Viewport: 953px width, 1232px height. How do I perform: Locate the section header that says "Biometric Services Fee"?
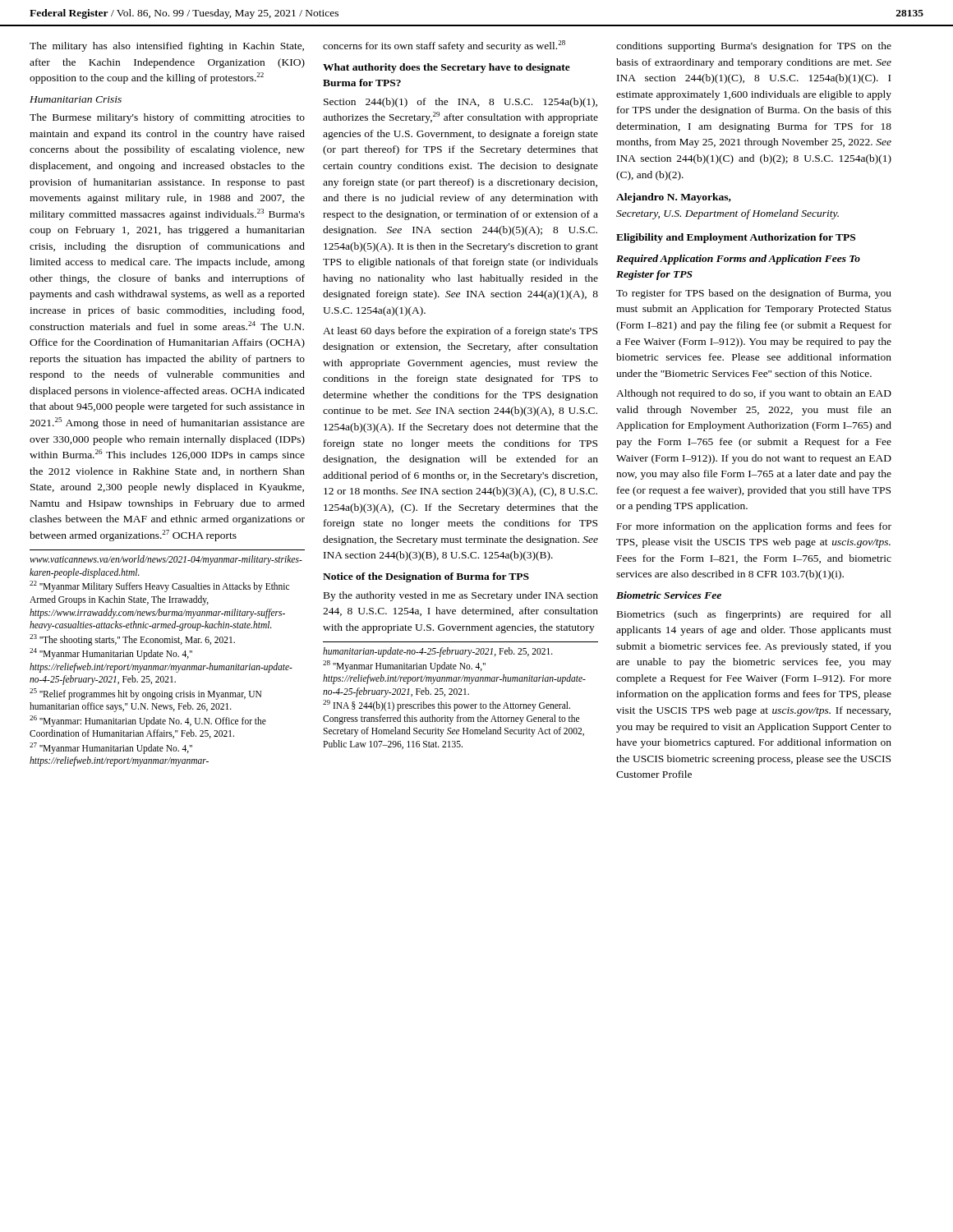669,595
